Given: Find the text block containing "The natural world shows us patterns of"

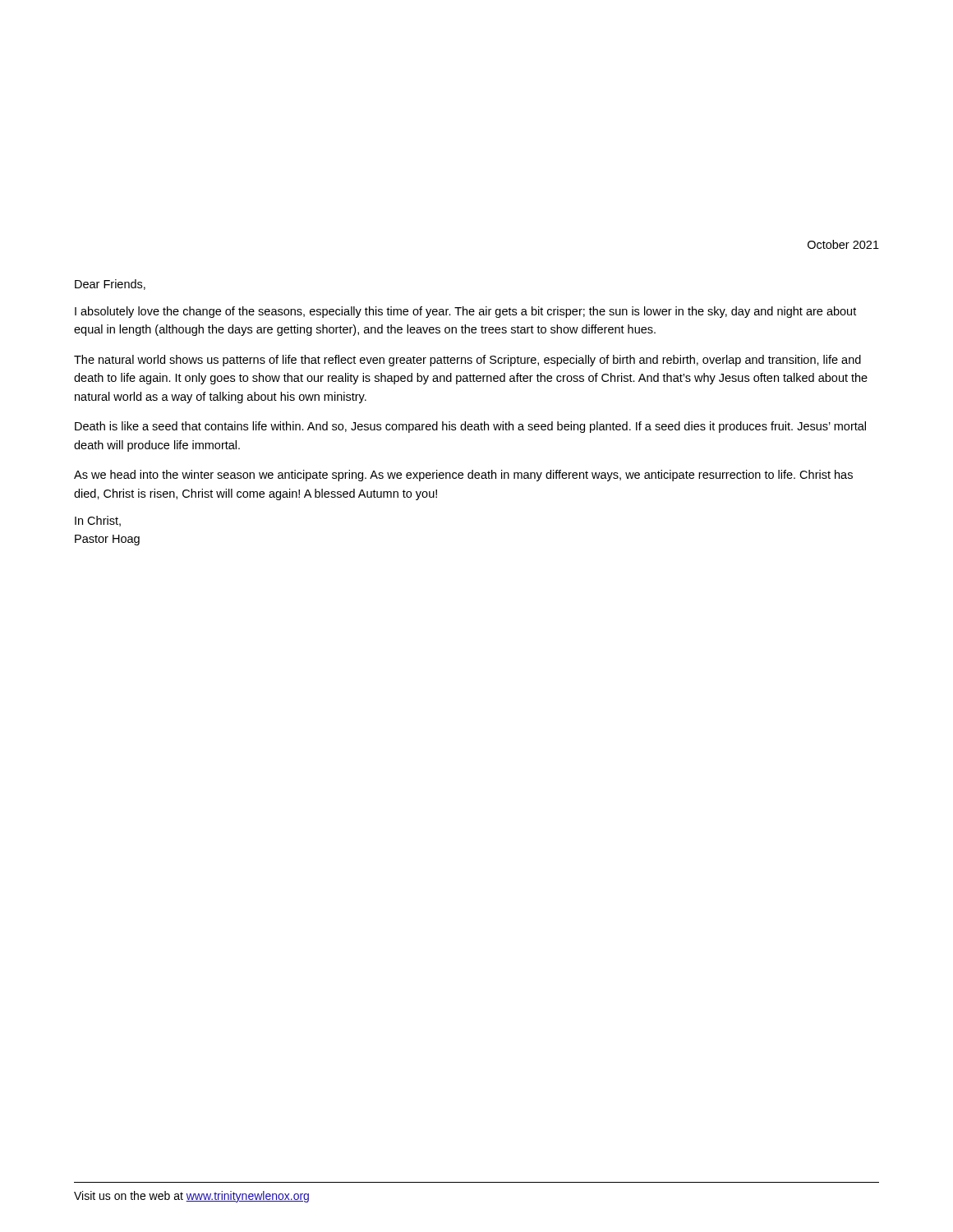Looking at the screenshot, I should click(x=471, y=378).
